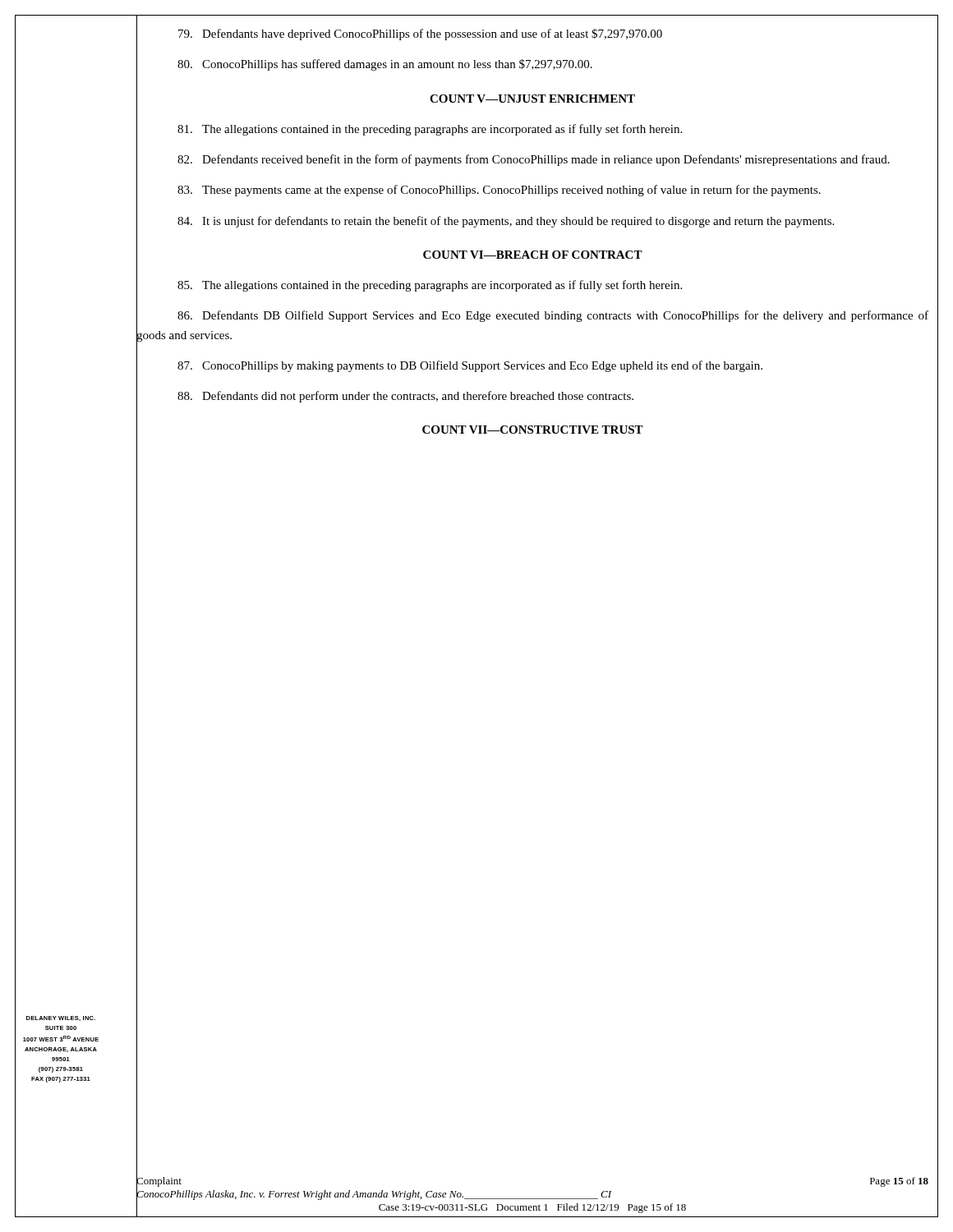Locate the text block that reads "It is unjust for defendants to retain the"
953x1232 pixels.
pyautogui.click(x=486, y=221)
